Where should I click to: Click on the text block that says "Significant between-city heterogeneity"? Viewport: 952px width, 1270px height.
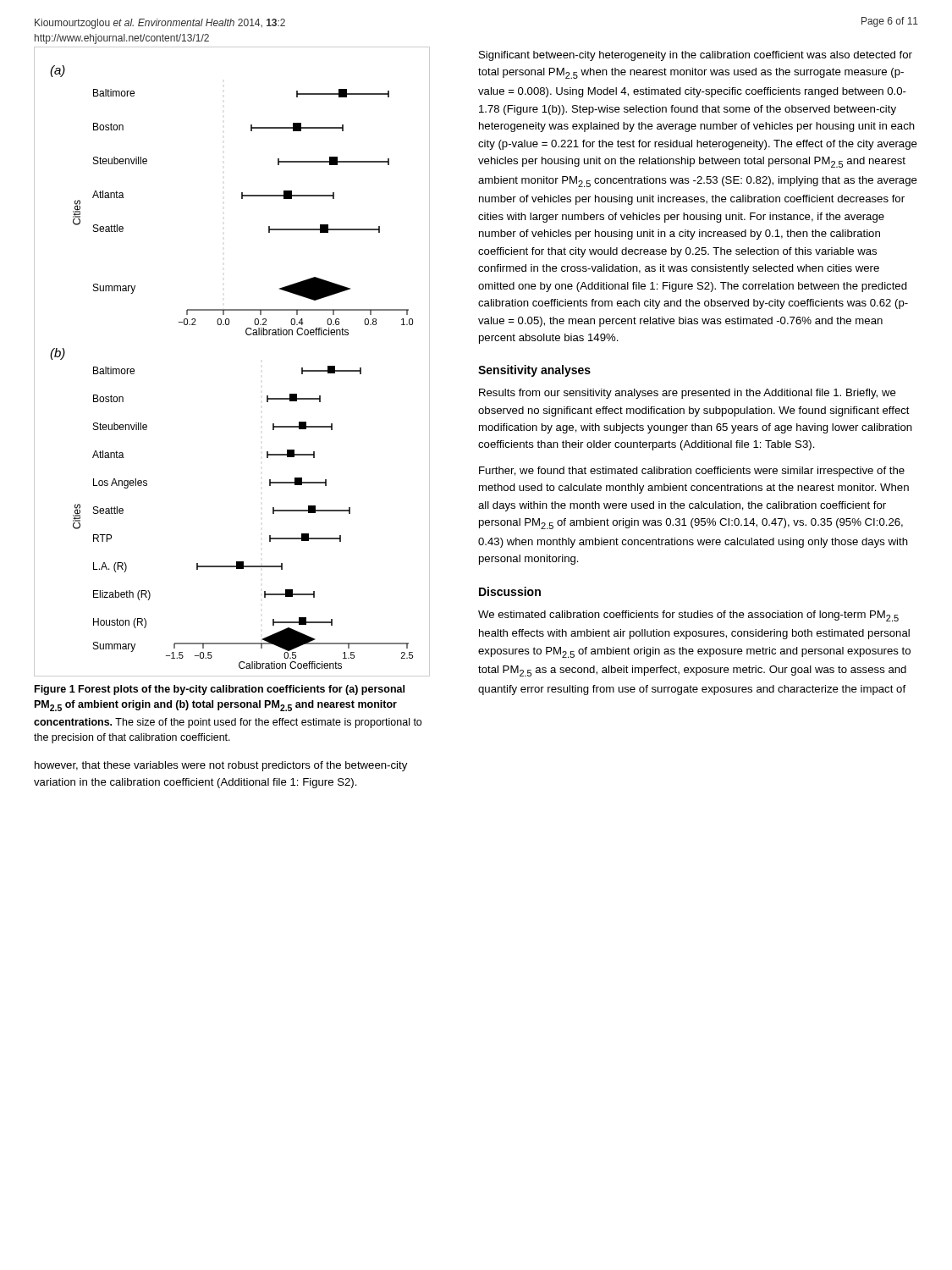698,196
